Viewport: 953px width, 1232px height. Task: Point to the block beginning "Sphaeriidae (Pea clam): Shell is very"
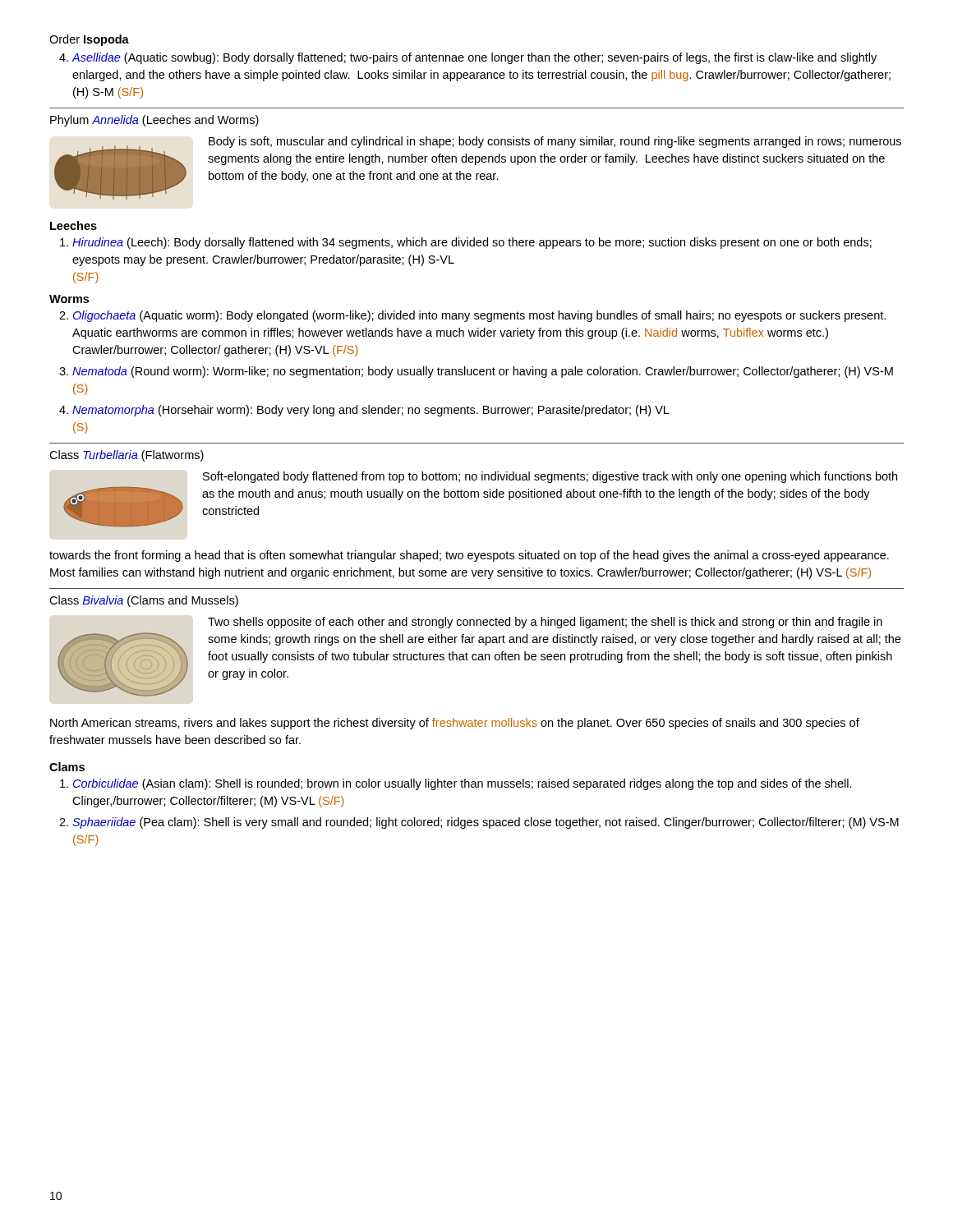pyautogui.click(x=486, y=831)
